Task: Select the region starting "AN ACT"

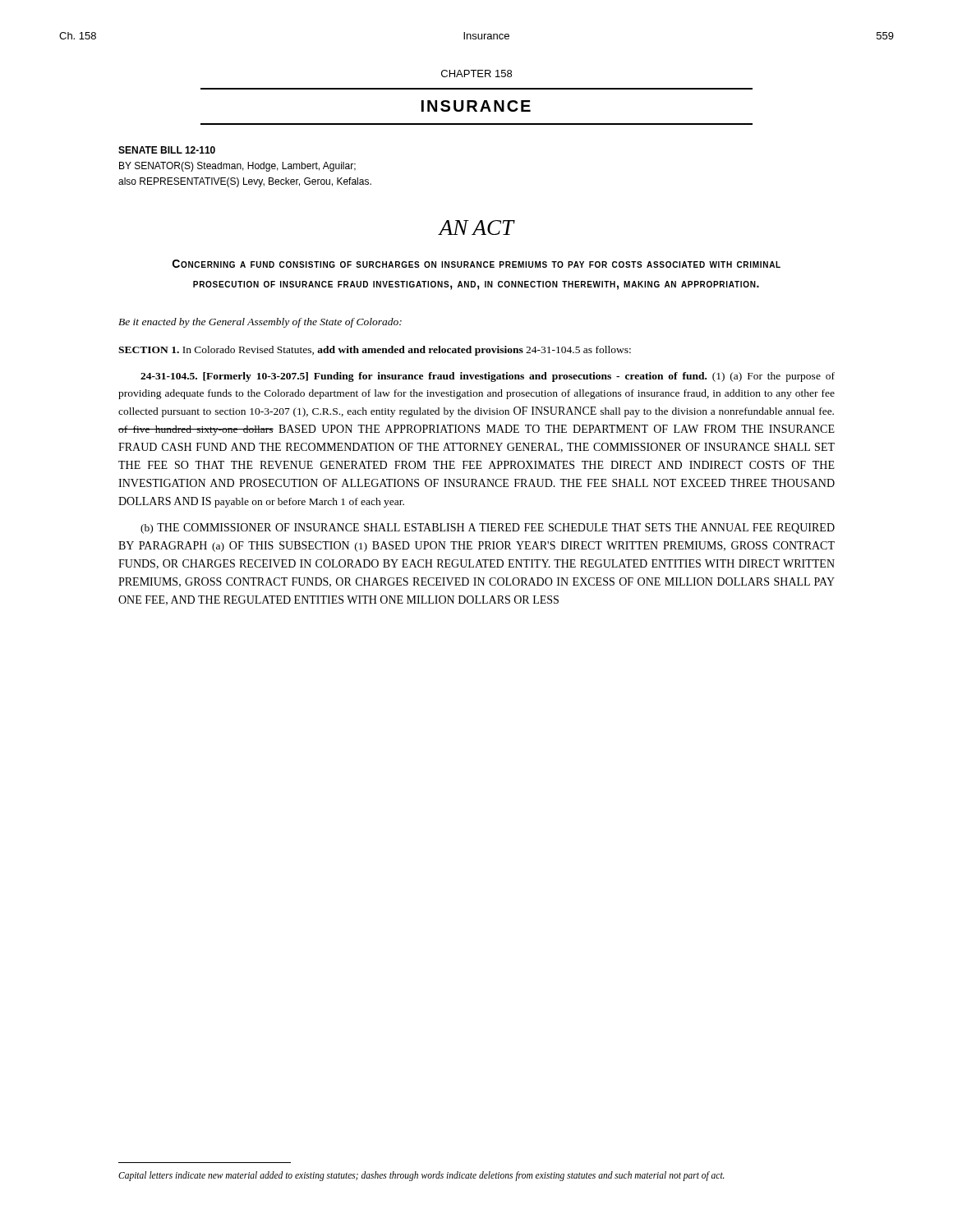Action: [x=476, y=227]
